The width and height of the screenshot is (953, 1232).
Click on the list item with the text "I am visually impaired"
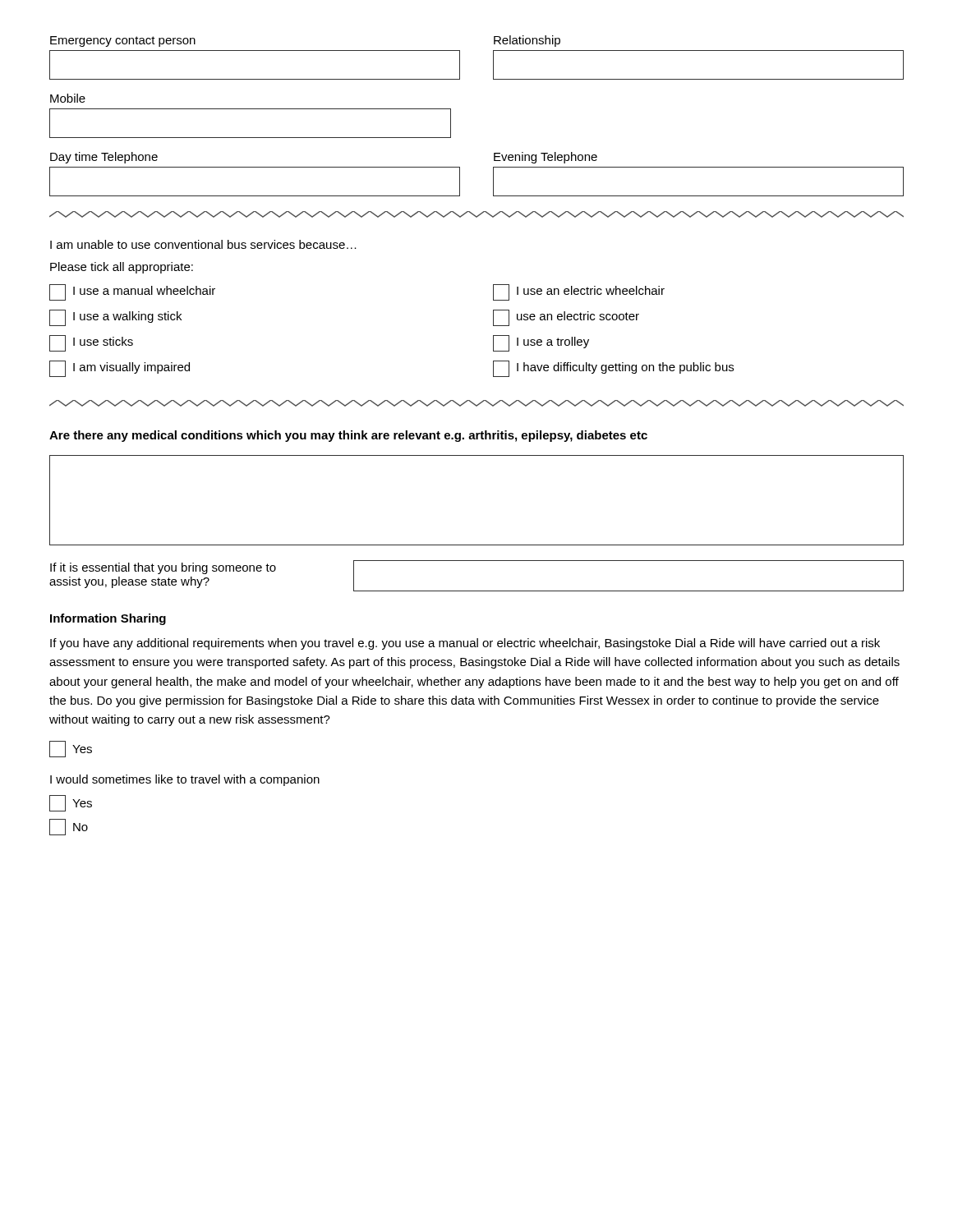pos(120,368)
